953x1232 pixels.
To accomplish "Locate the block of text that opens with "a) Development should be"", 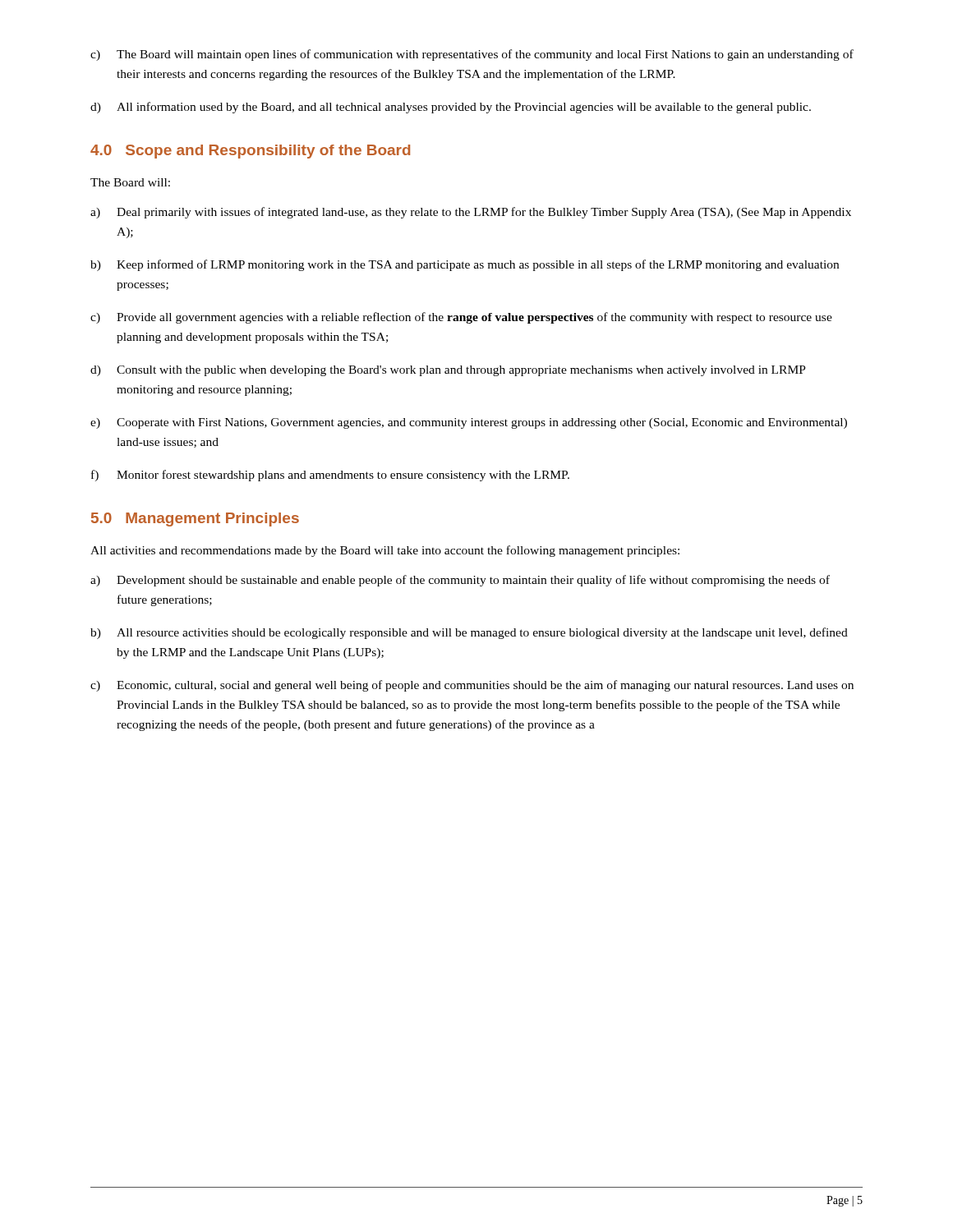I will coord(476,590).
